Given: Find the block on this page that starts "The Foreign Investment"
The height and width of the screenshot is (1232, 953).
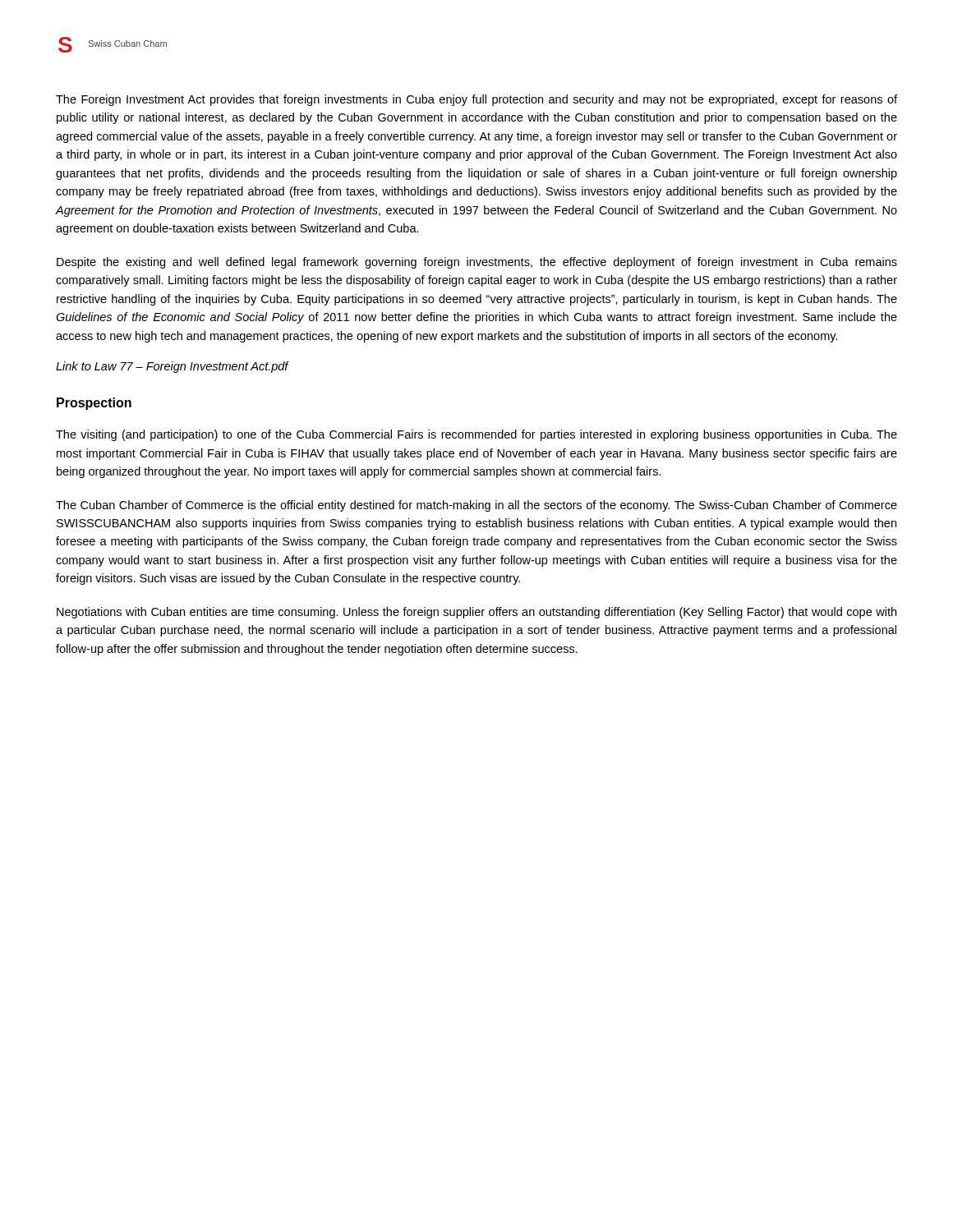Looking at the screenshot, I should coord(476,164).
